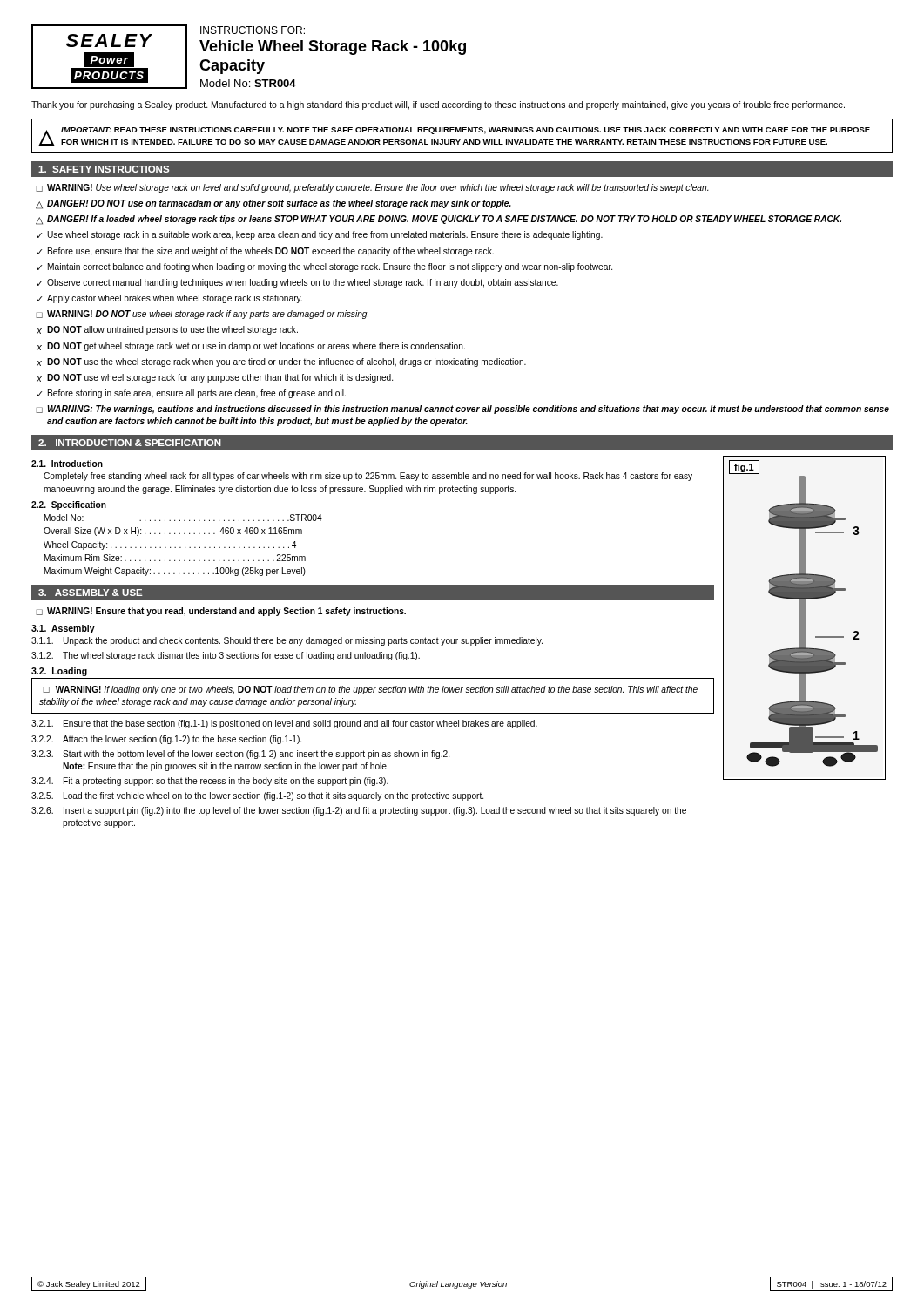The image size is (924, 1307).
Task: Find the list item that reads "△ DANGER! DO NOT use on tarmacadam"
Action: click(x=462, y=204)
